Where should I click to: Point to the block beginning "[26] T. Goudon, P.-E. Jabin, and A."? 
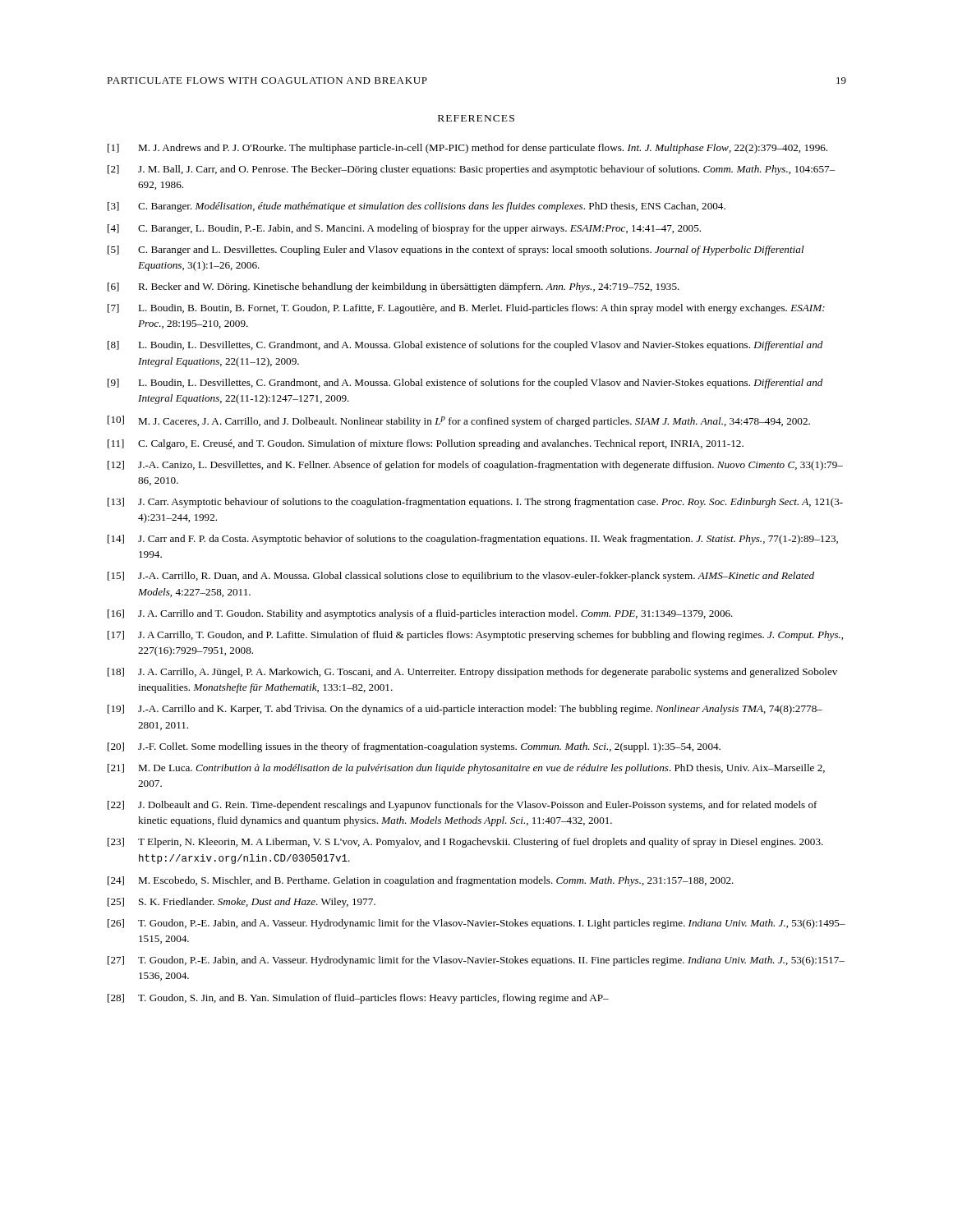[476, 931]
